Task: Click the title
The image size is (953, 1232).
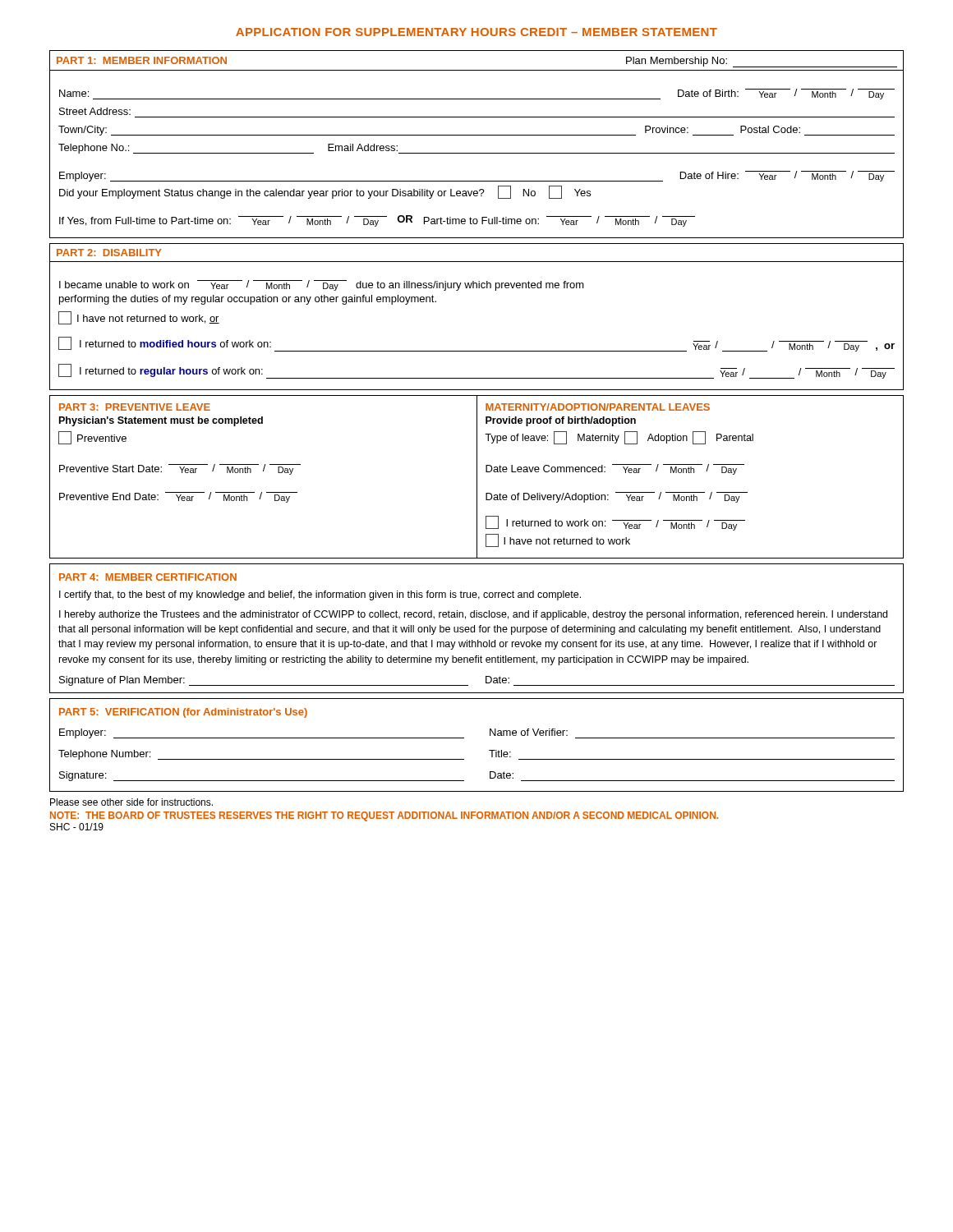Action: pyautogui.click(x=476, y=32)
